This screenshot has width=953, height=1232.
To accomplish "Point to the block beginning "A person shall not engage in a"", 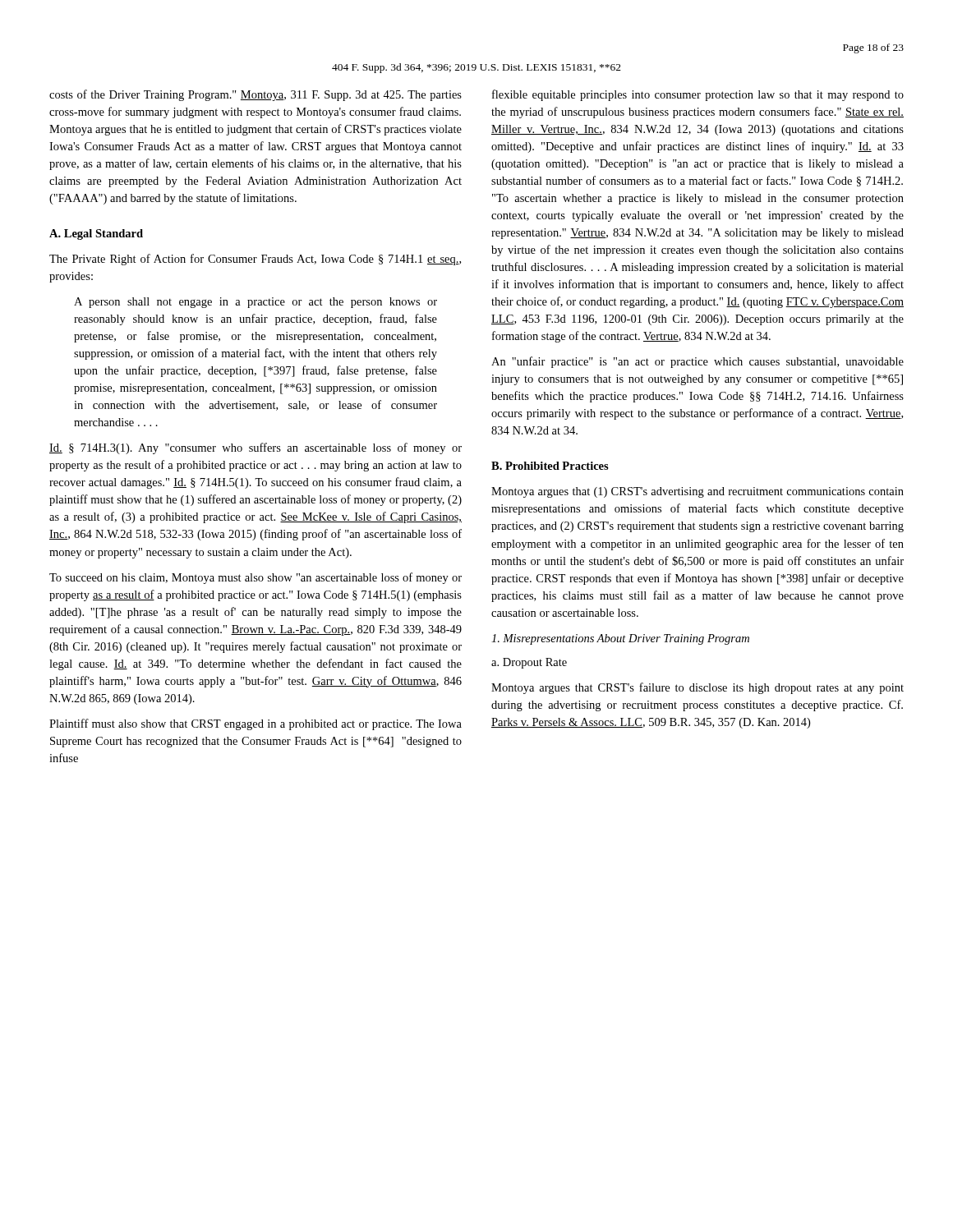I will [255, 363].
